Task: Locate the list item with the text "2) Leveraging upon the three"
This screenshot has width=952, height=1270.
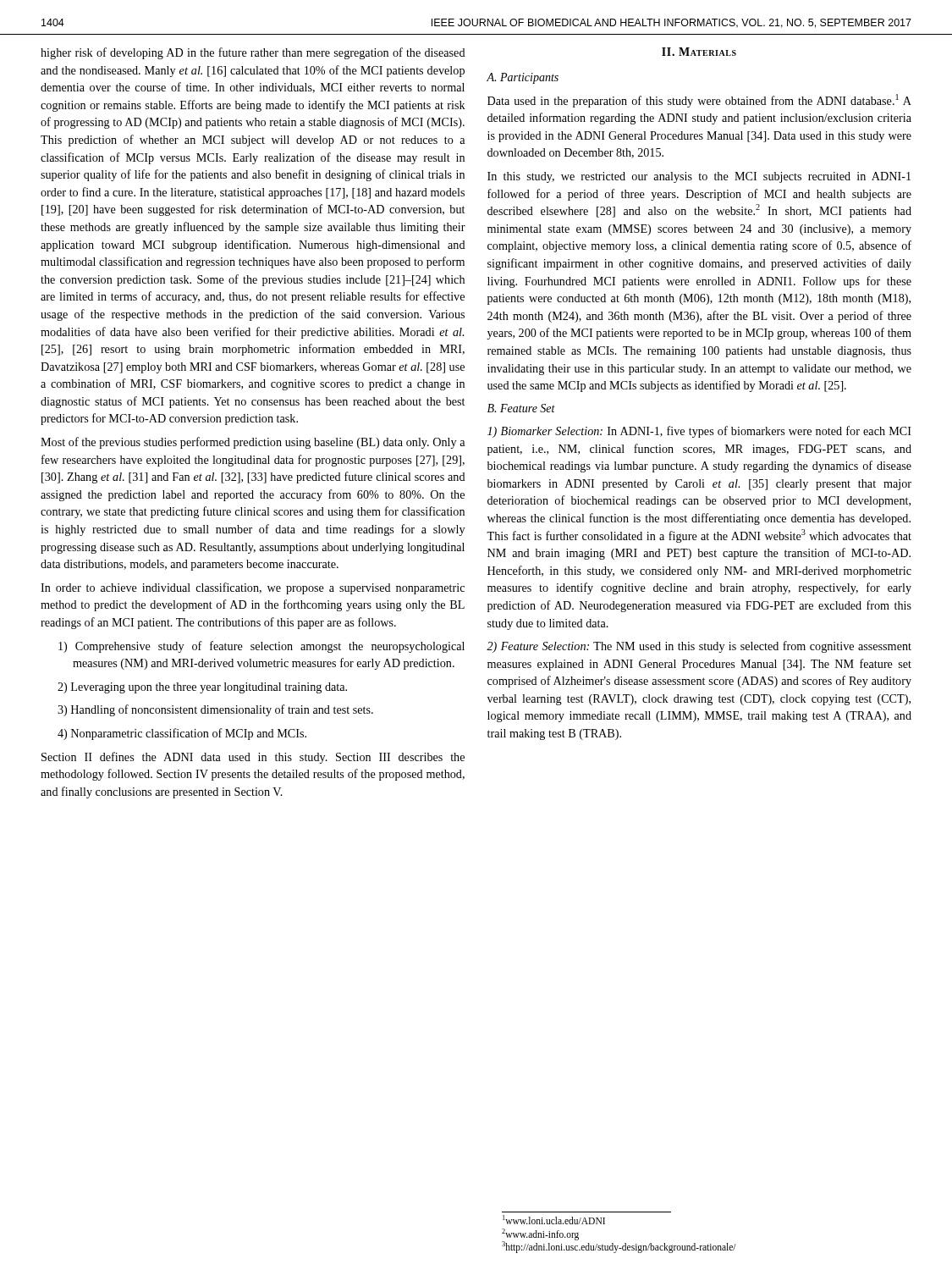Action: (261, 687)
